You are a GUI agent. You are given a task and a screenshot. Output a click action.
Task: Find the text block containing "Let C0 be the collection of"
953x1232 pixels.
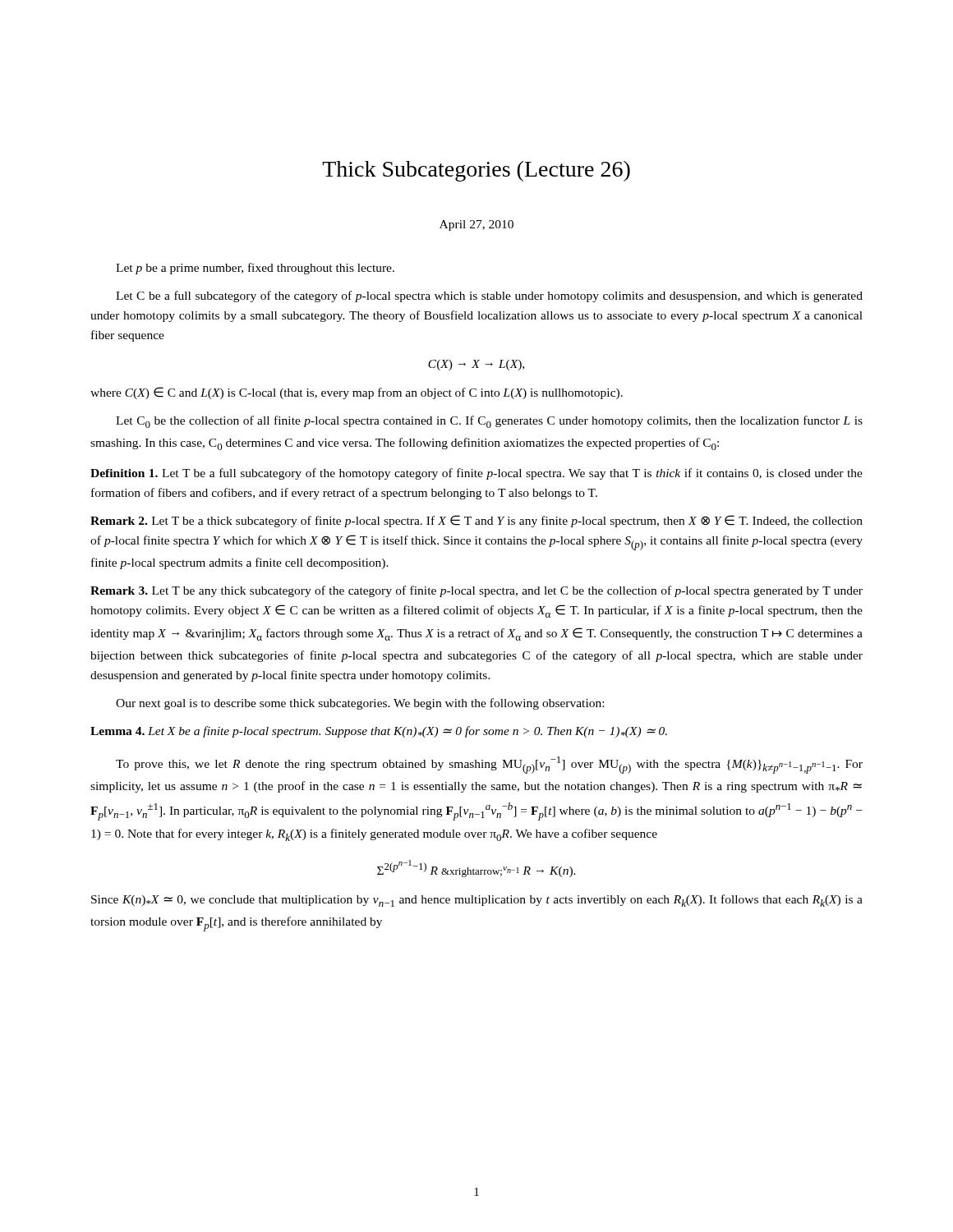click(x=476, y=433)
